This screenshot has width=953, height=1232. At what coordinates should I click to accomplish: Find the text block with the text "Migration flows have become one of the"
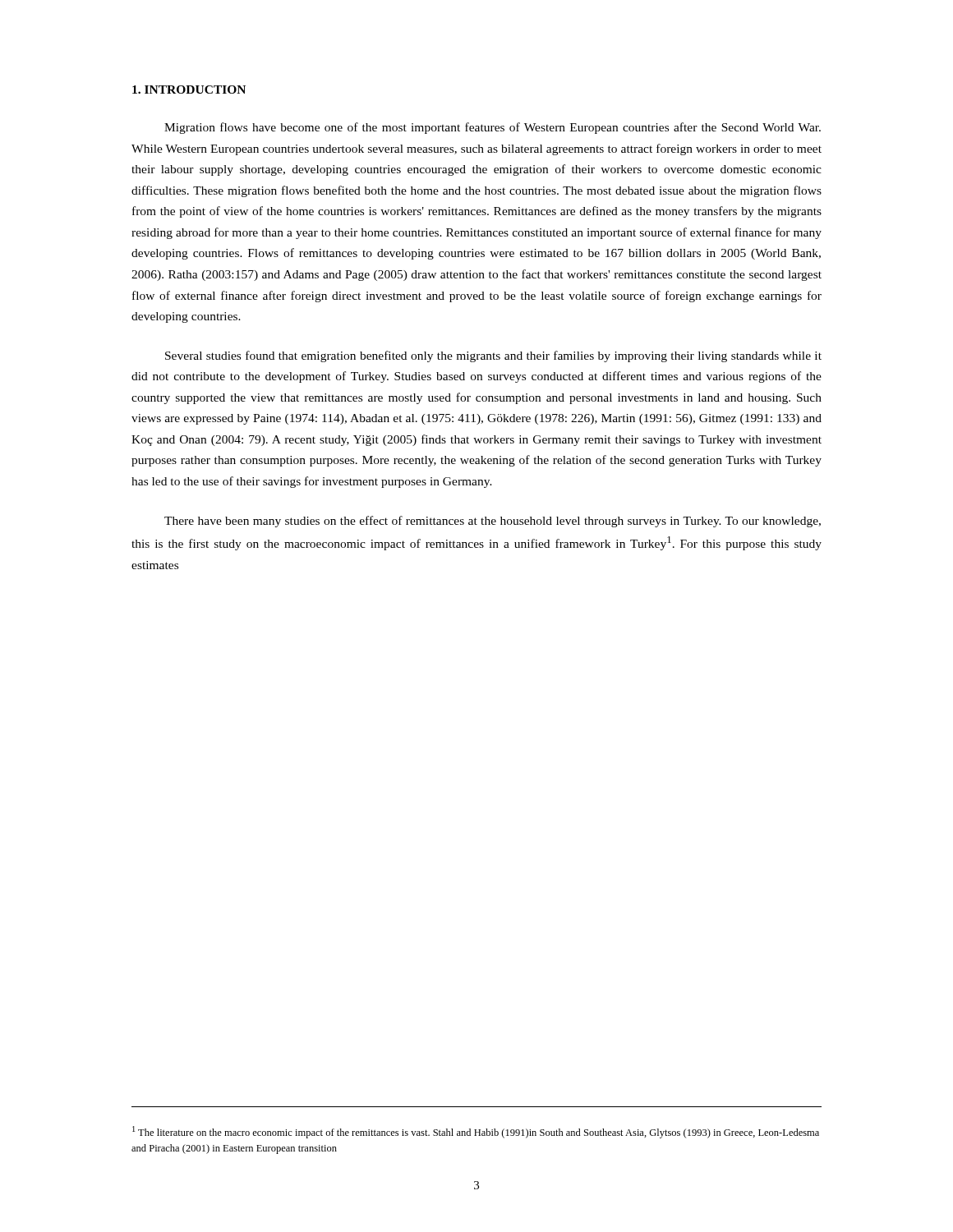(x=476, y=221)
